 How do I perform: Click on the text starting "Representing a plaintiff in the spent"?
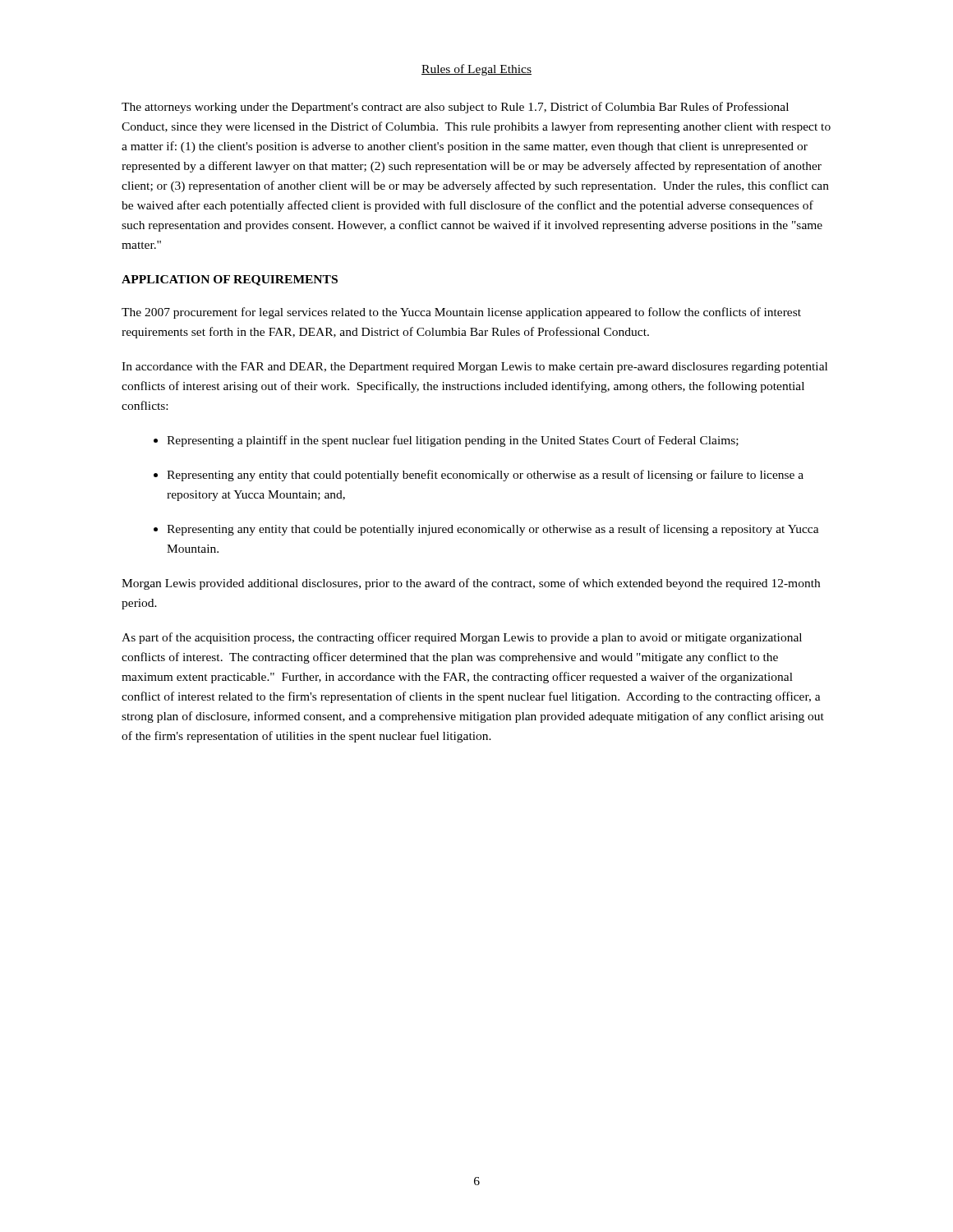click(x=453, y=440)
